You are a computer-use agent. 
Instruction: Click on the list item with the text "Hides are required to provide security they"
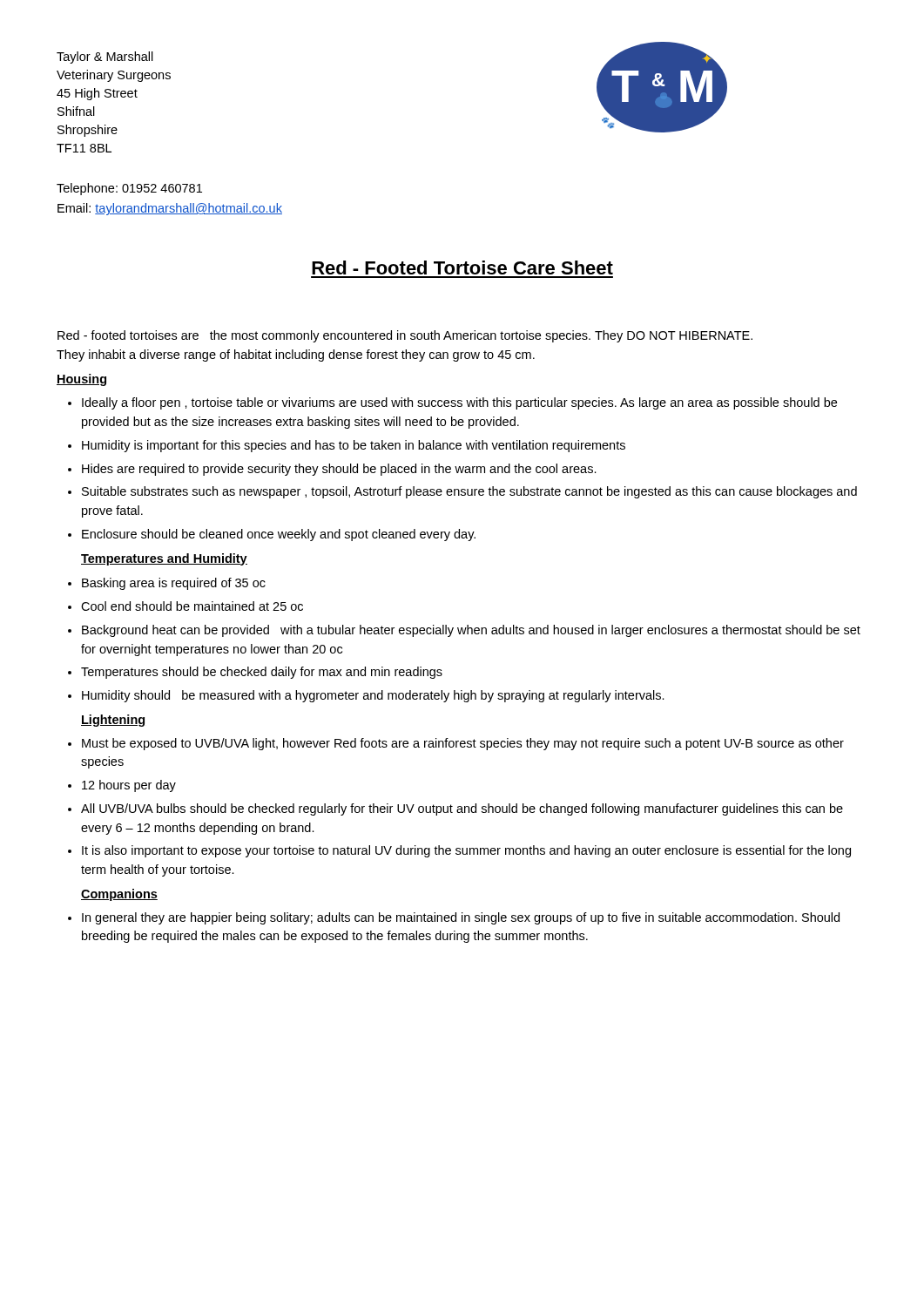(x=339, y=468)
